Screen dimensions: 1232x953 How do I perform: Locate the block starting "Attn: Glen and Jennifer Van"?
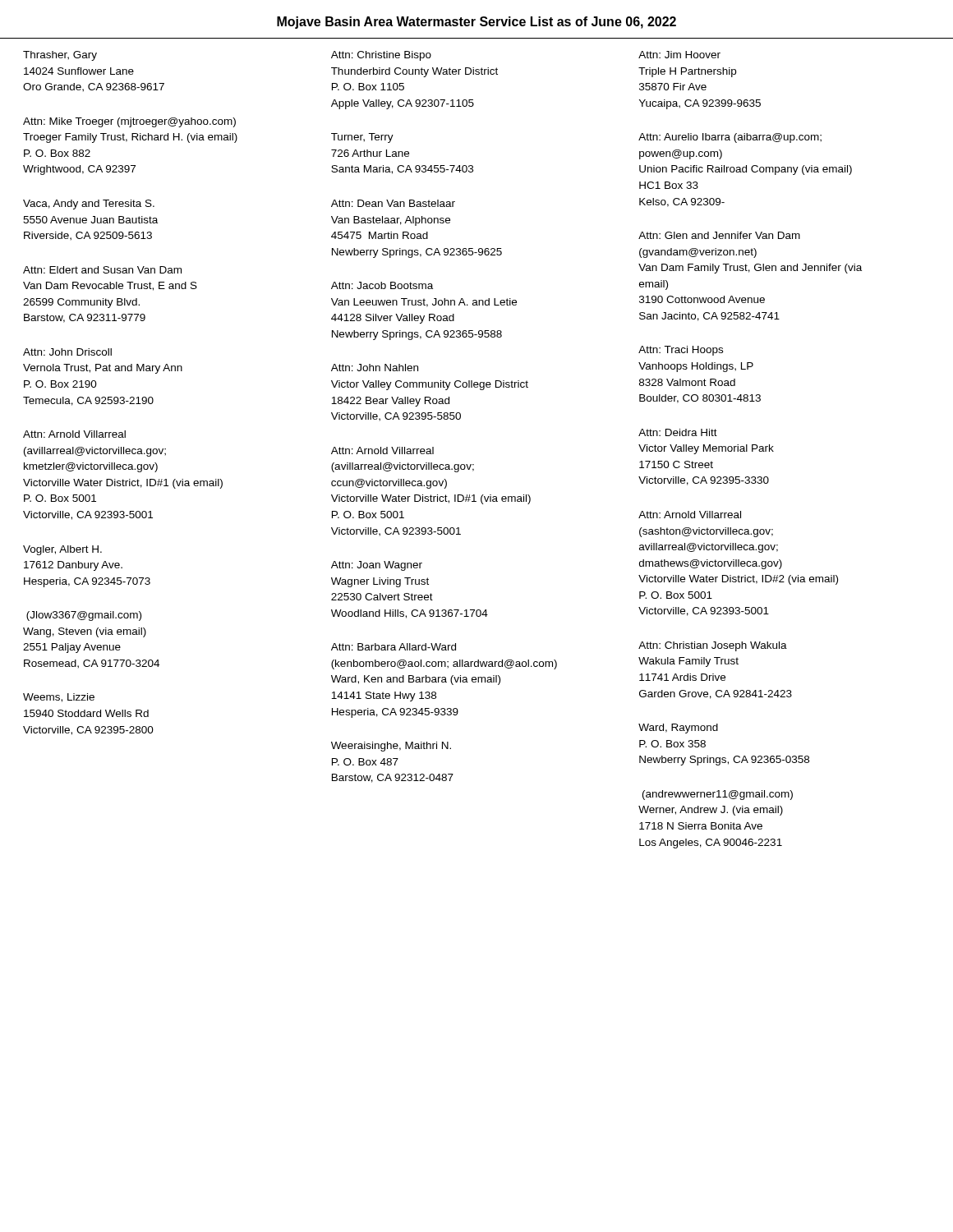tap(784, 276)
